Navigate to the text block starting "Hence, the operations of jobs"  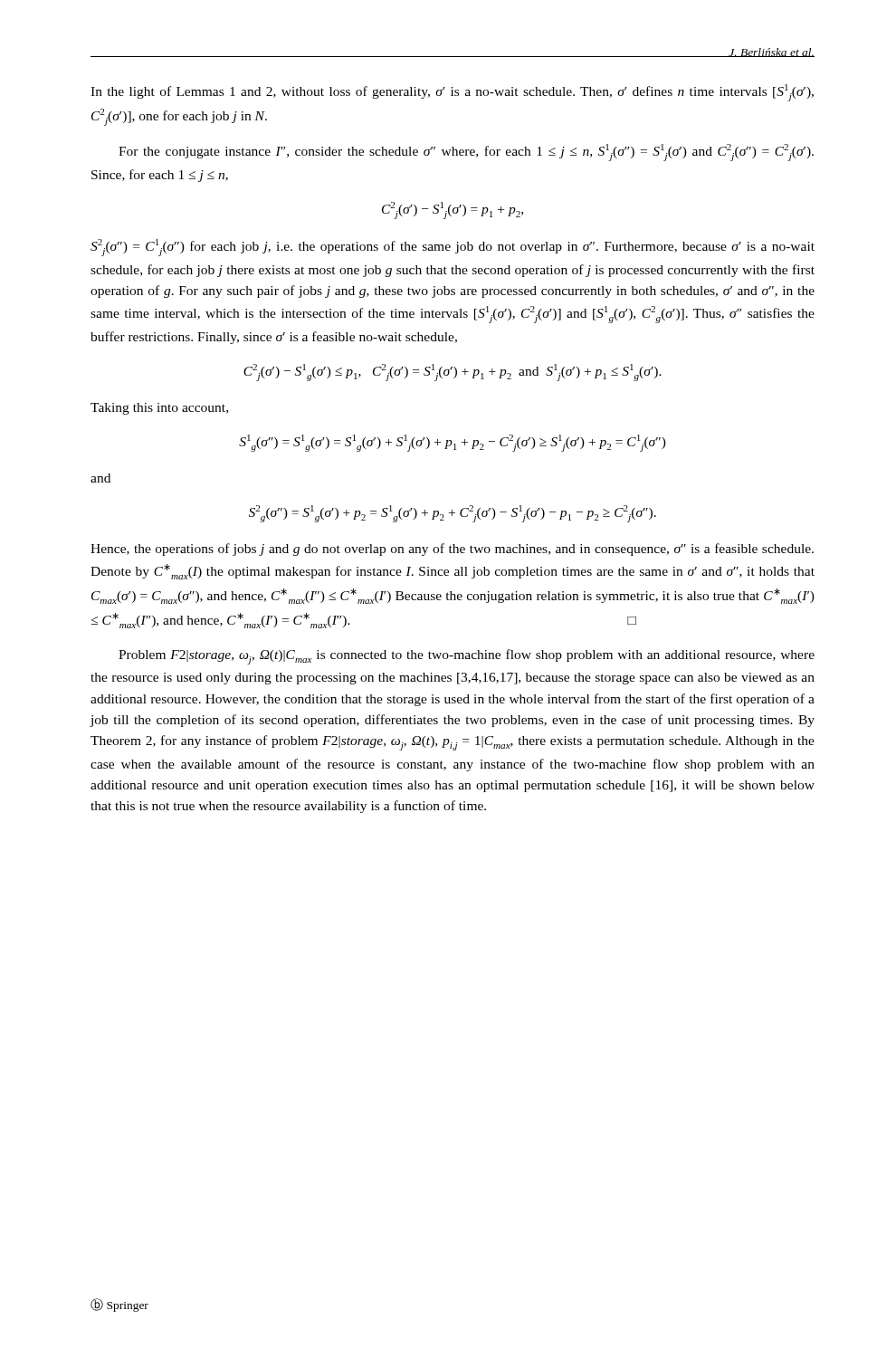[453, 585]
